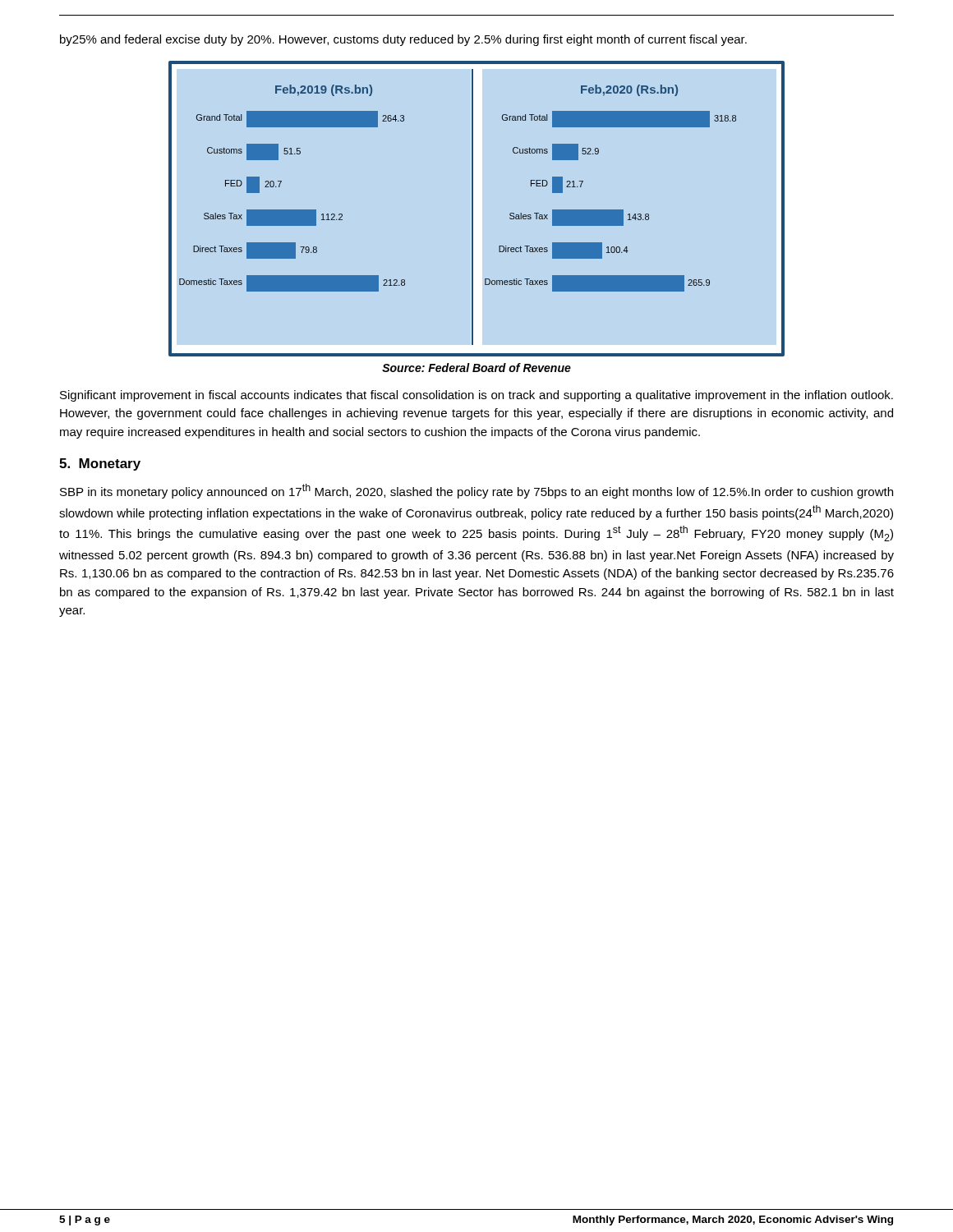Point to the block beginning "Significant improvement in fiscal accounts indicates that fiscal"

tap(476, 413)
